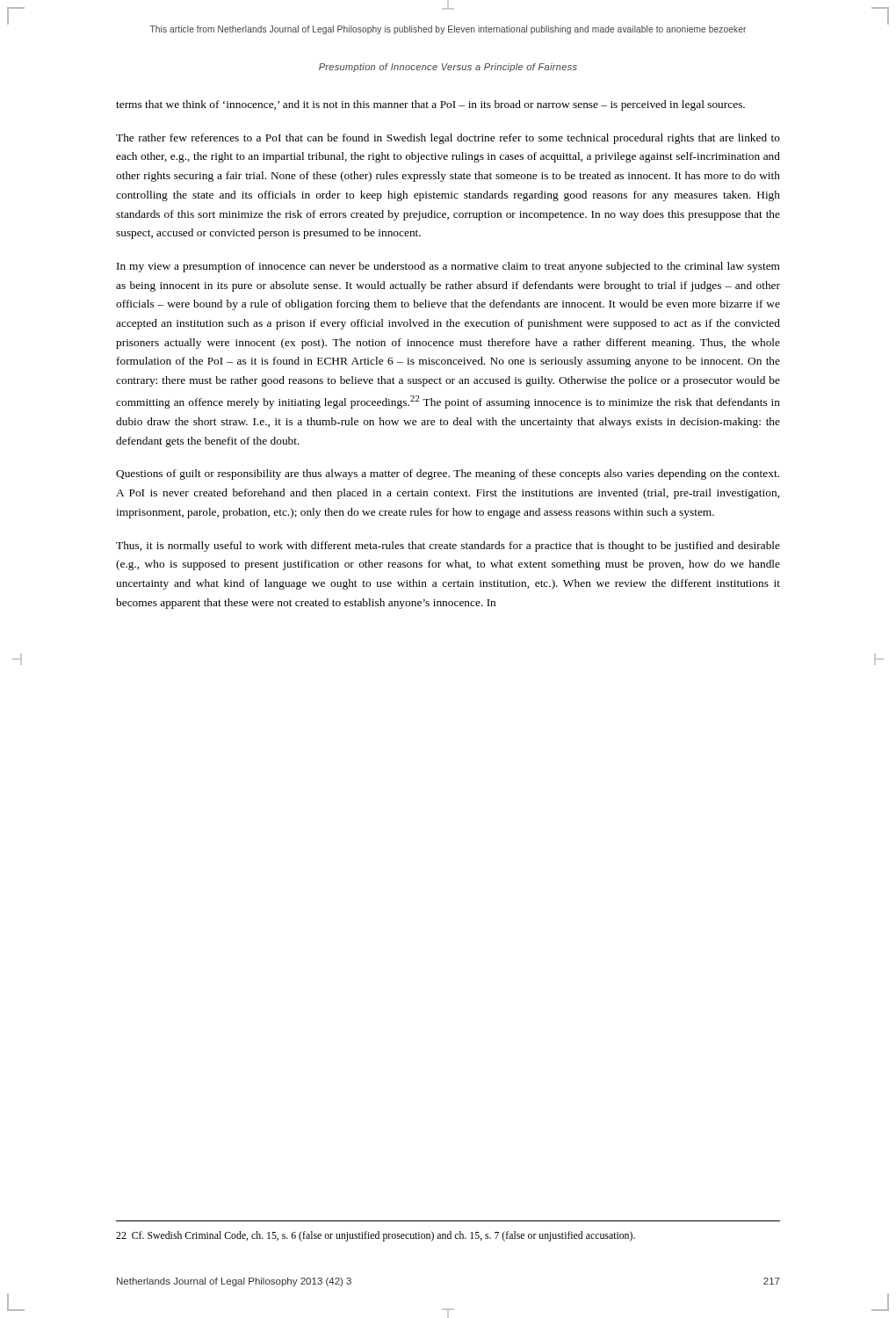Locate the block of text that opens with "Thus, it is normally useful to work with"
Viewport: 896px width, 1318px height.
click(448, 573)
